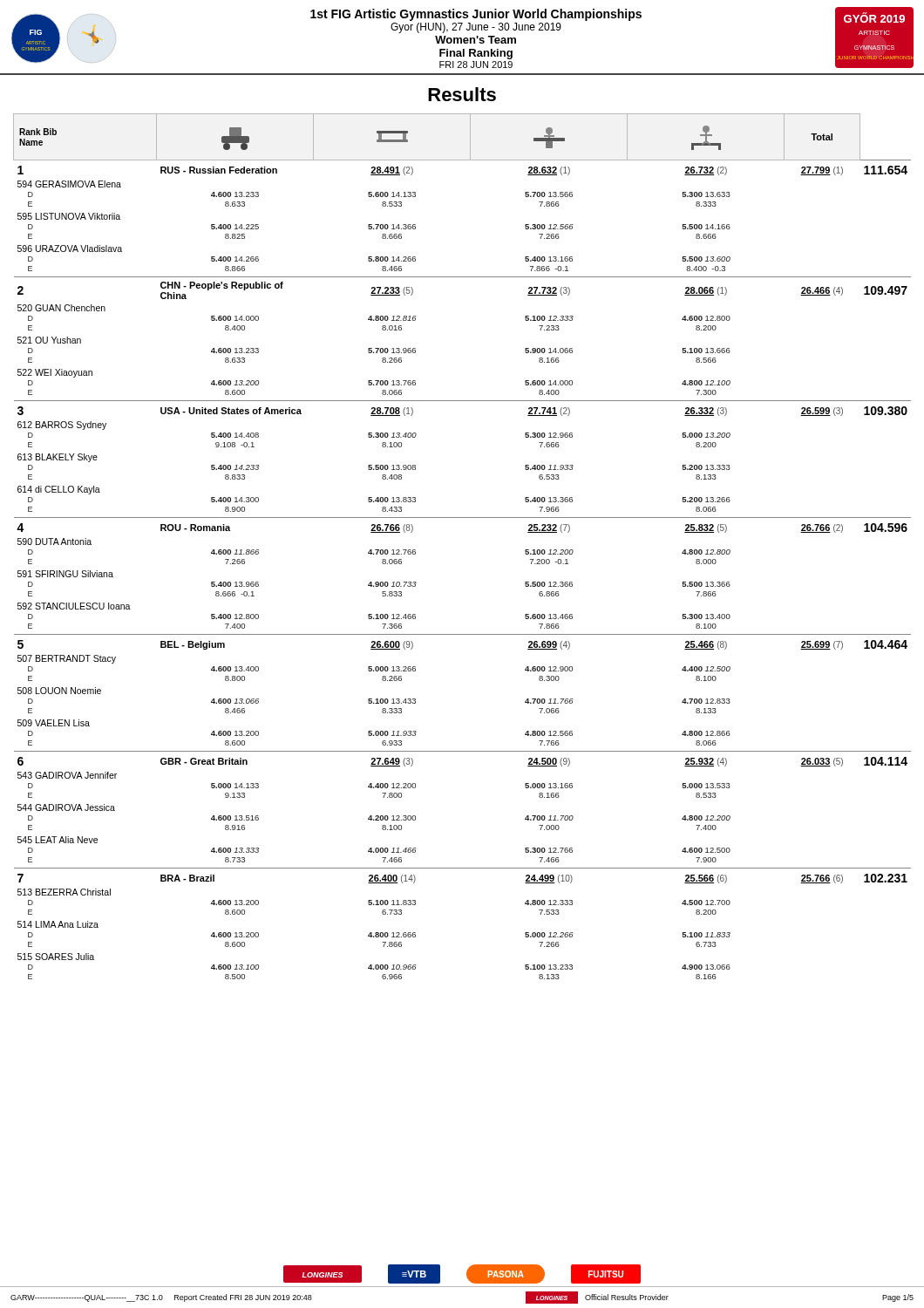Viewport: 924px width, 1308px height.
Task: Select the title
Action: click(x=462, y=95)
